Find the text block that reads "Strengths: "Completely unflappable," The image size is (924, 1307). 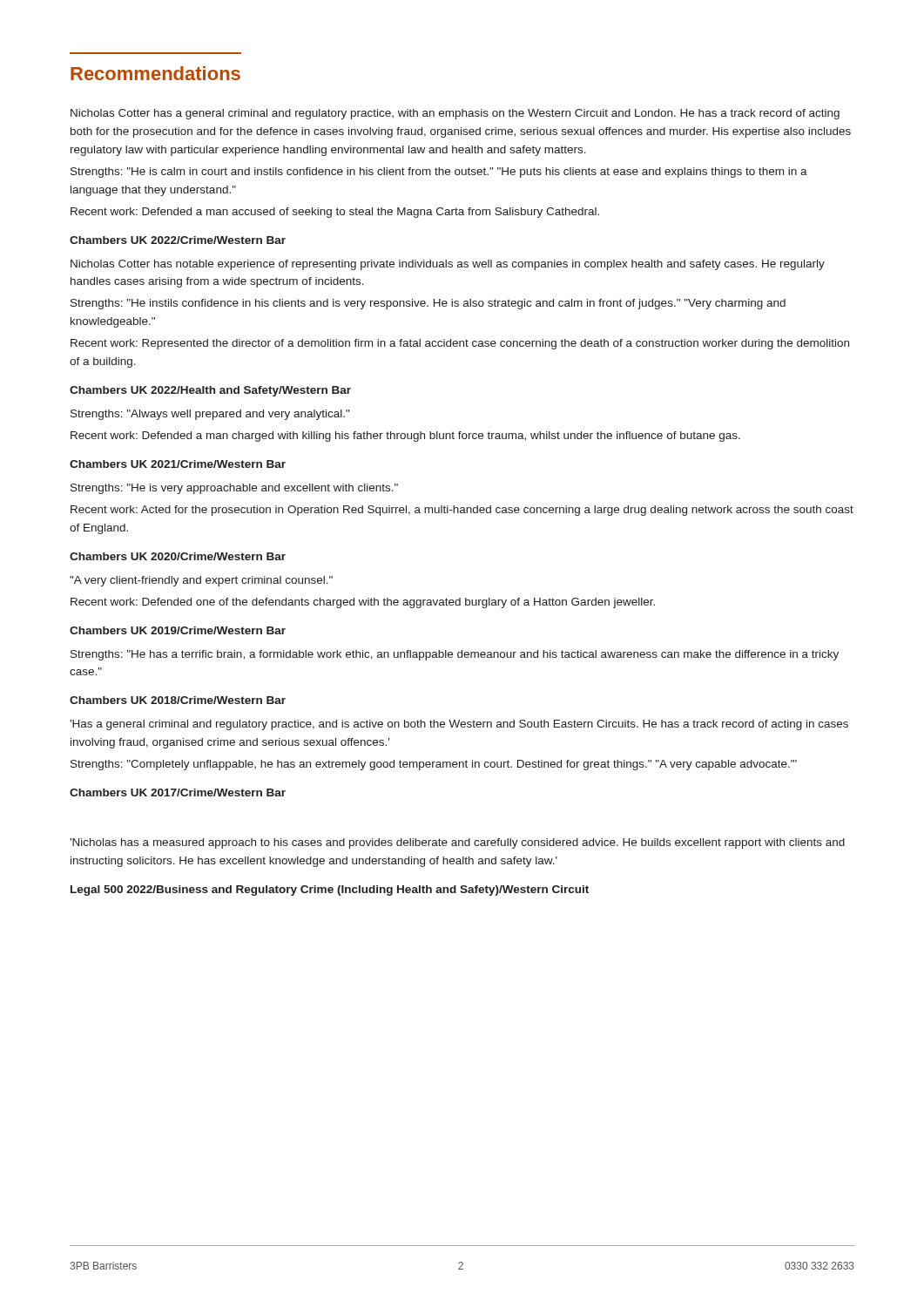click(x=433, y=764)
